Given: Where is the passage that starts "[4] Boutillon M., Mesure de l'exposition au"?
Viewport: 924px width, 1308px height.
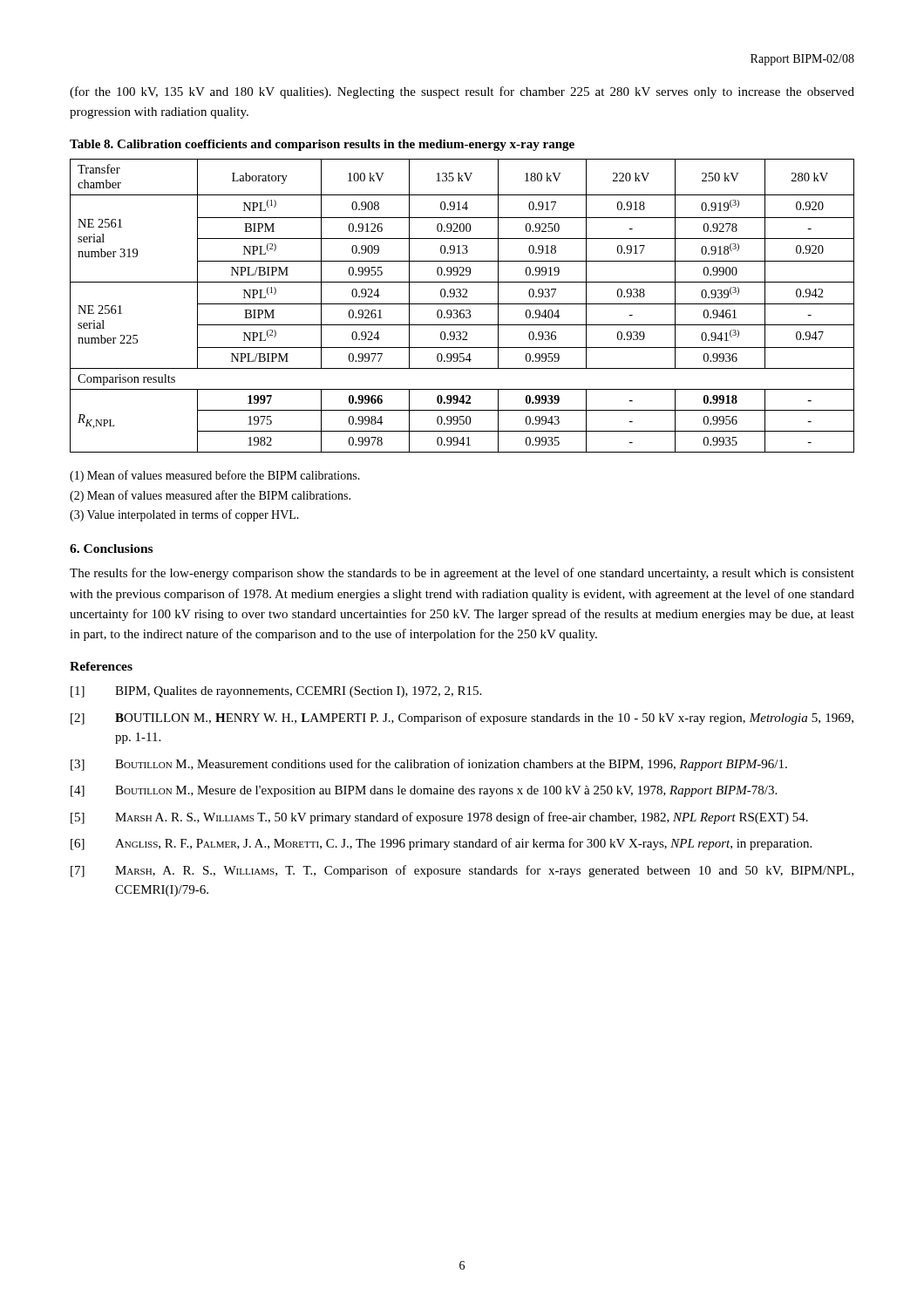Looking at the screenshot, I should (x=462, y=791).
